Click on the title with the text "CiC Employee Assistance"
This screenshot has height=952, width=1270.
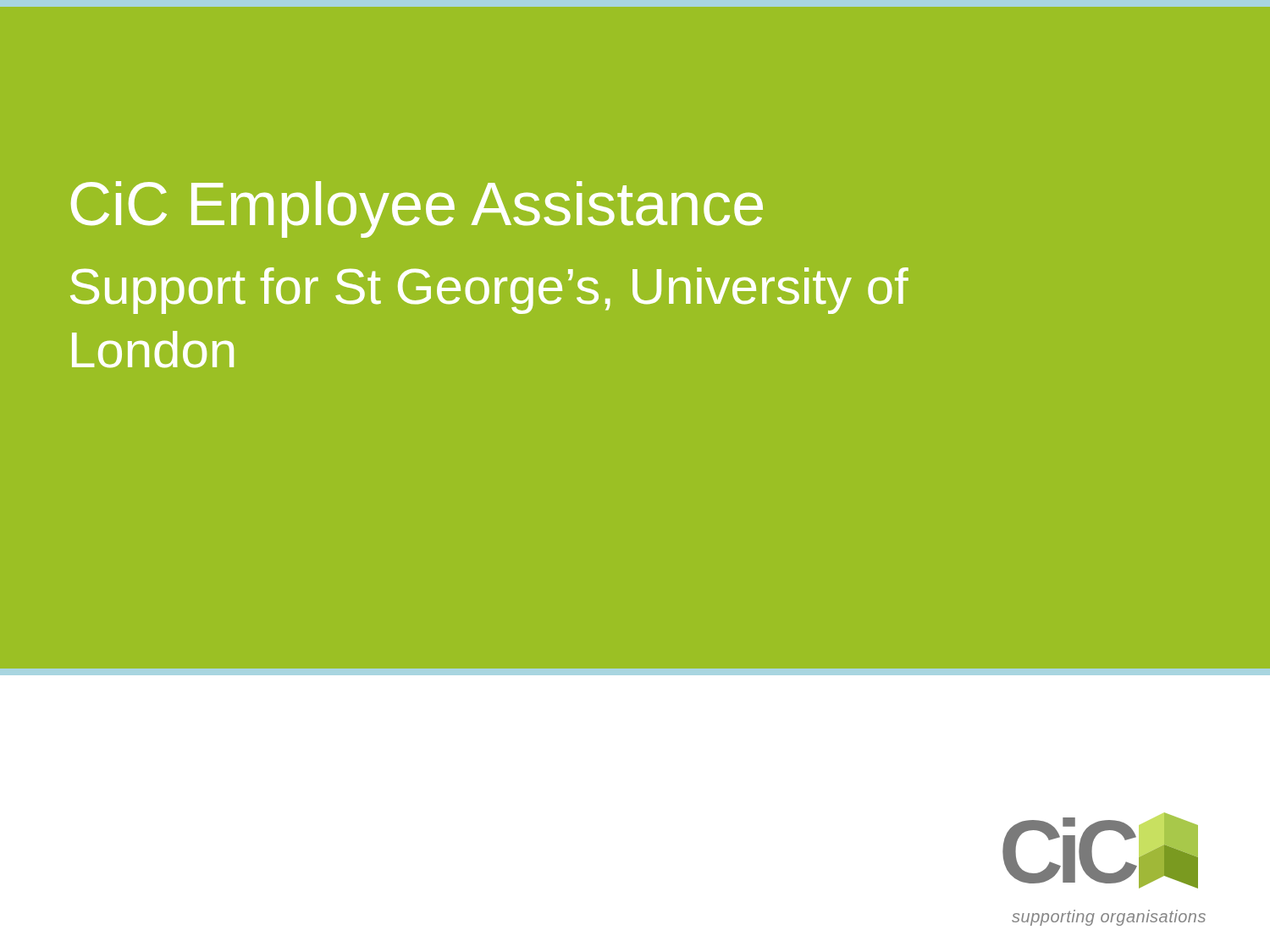417,204
